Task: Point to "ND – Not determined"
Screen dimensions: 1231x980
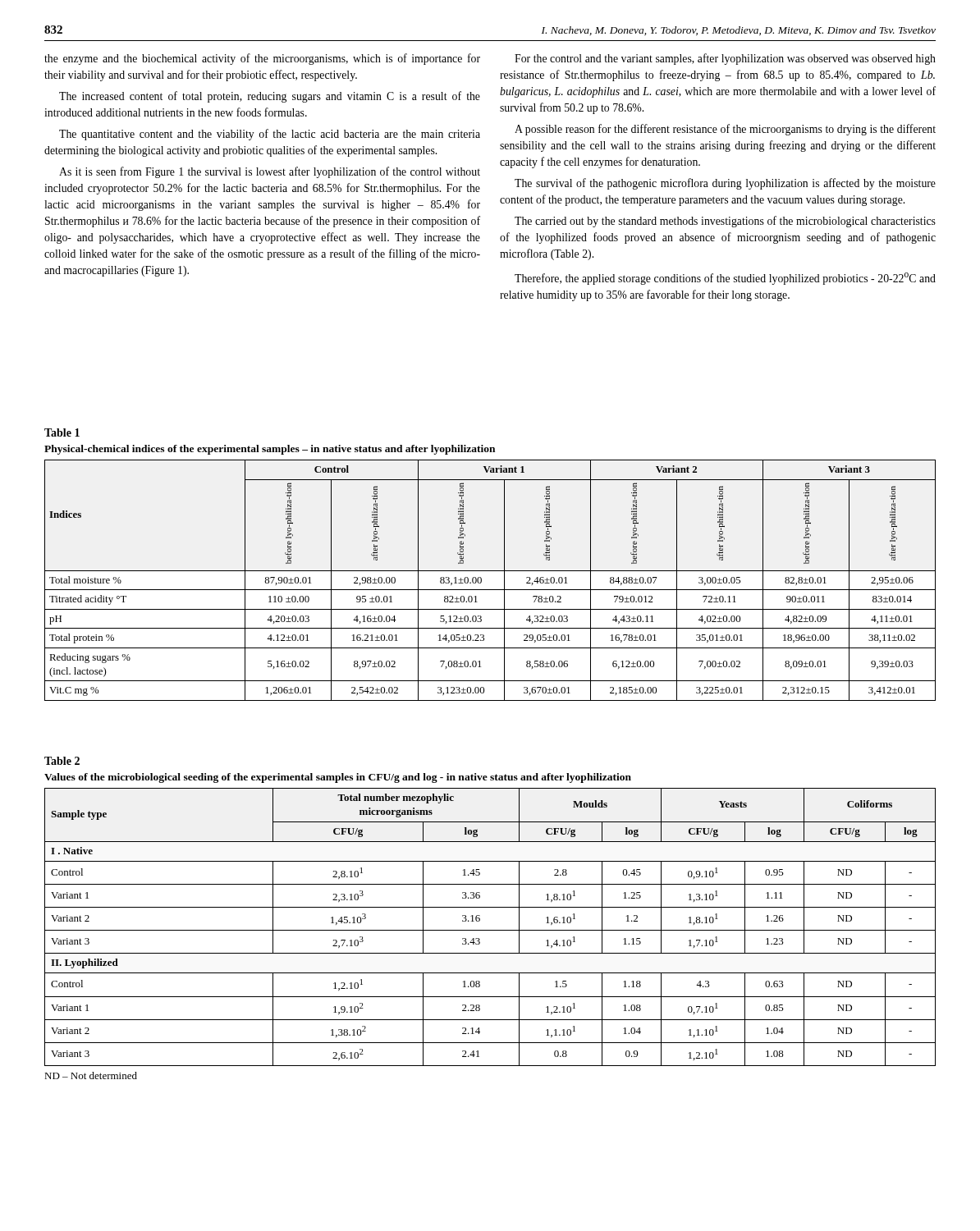Action: click(91, 1076)
